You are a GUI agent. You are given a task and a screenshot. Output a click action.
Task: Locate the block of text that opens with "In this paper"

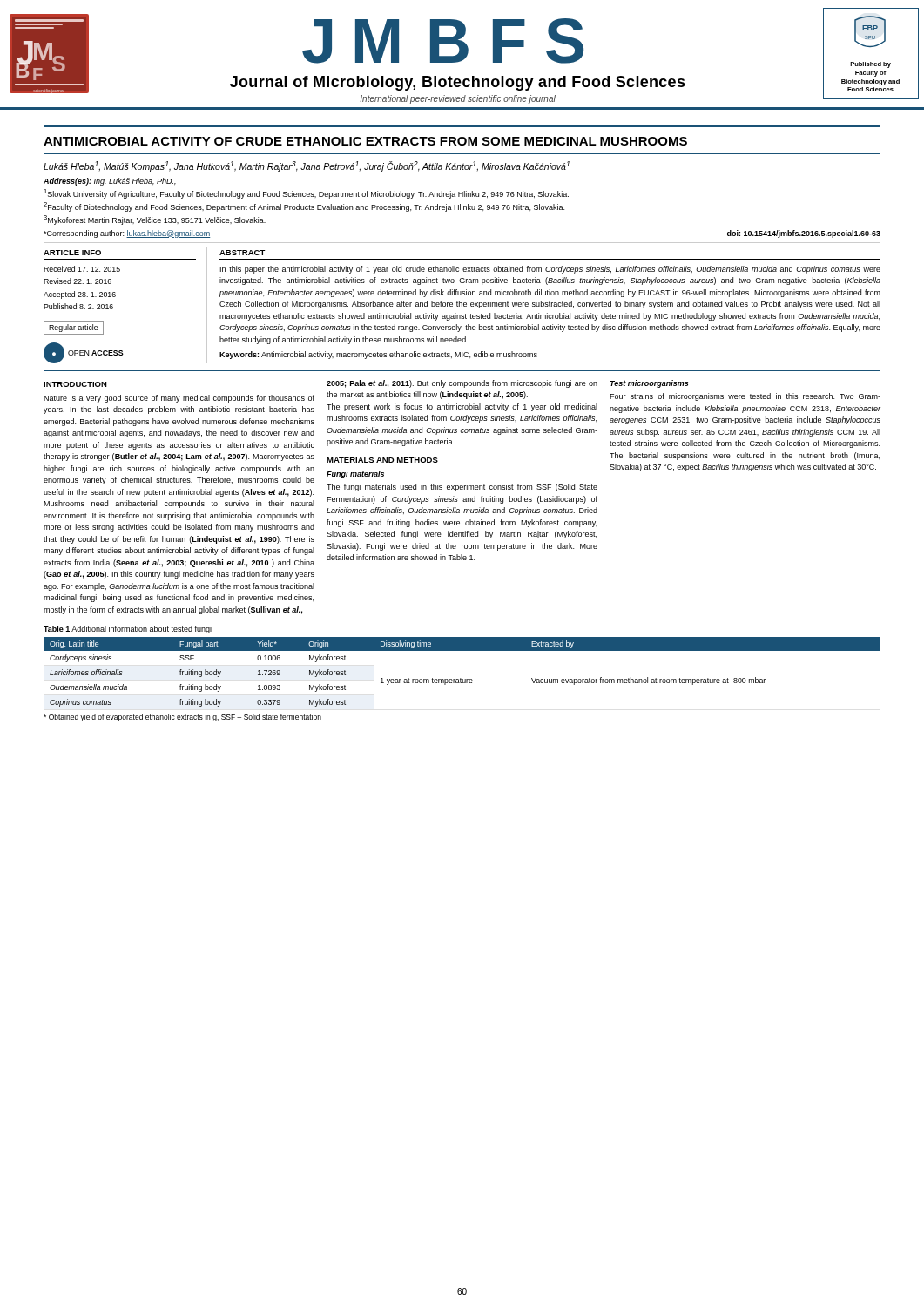coord(550,304)
